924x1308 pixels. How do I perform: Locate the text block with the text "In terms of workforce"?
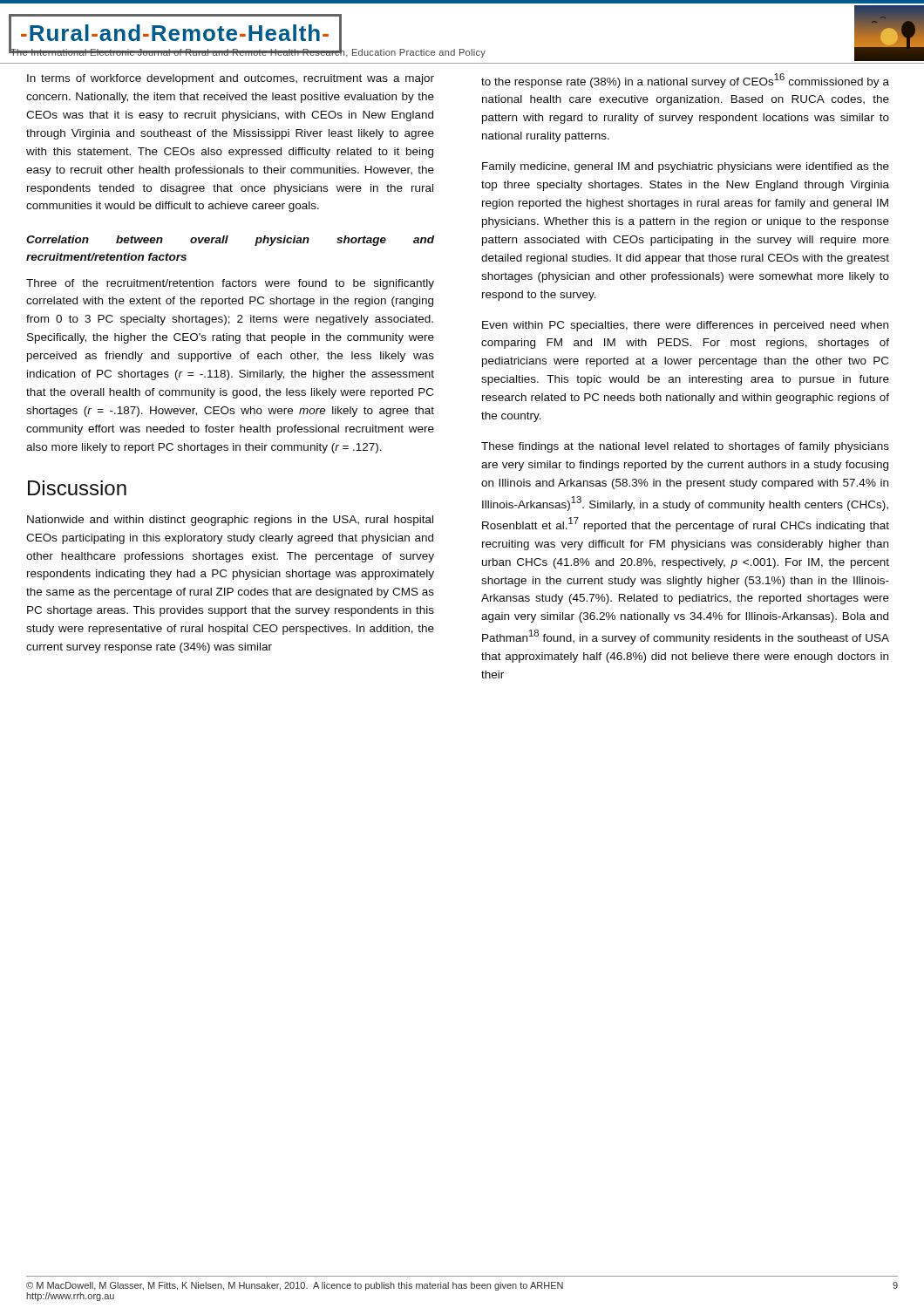tap(230, 142)
